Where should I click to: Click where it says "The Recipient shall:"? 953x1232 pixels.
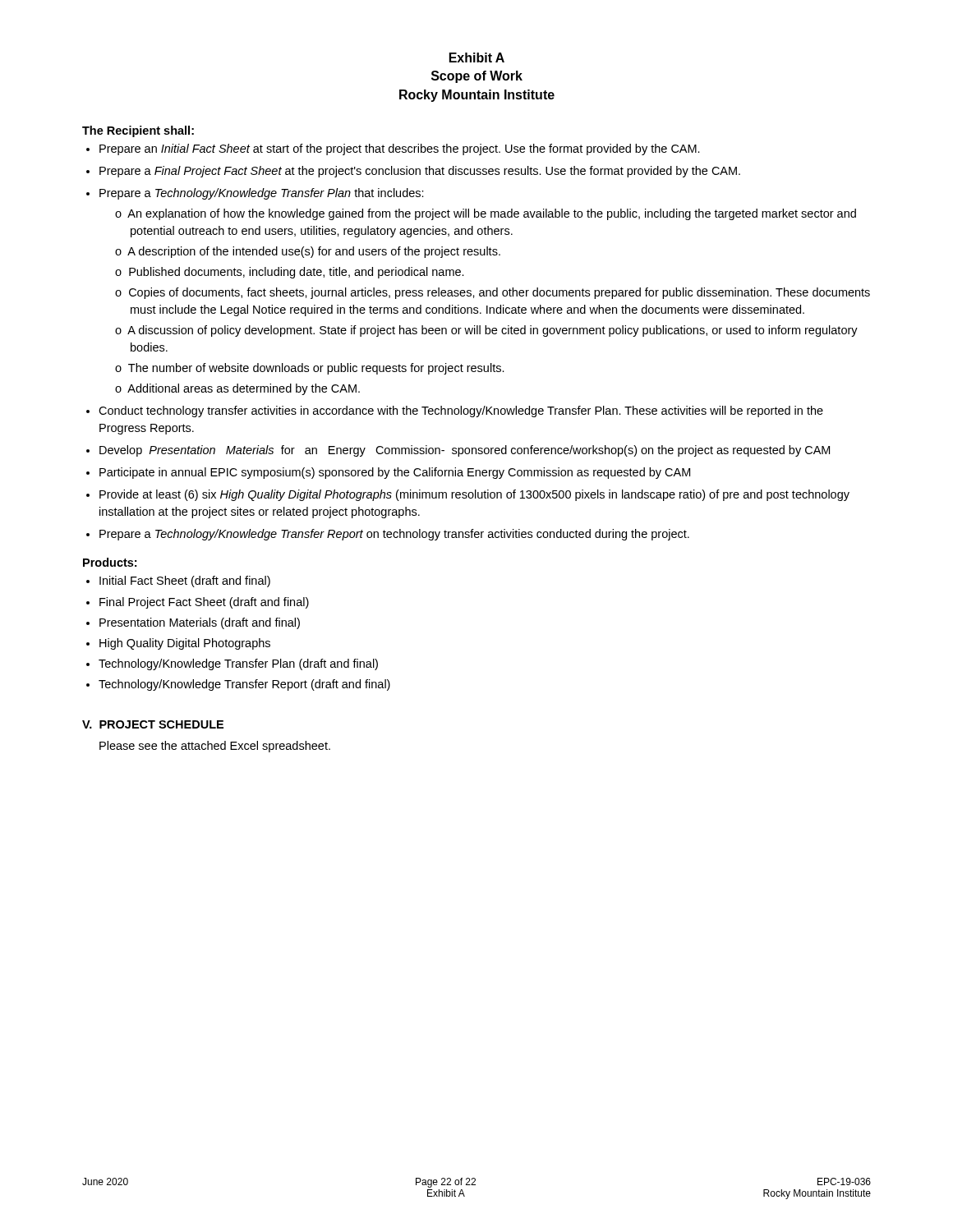(138, 131)
